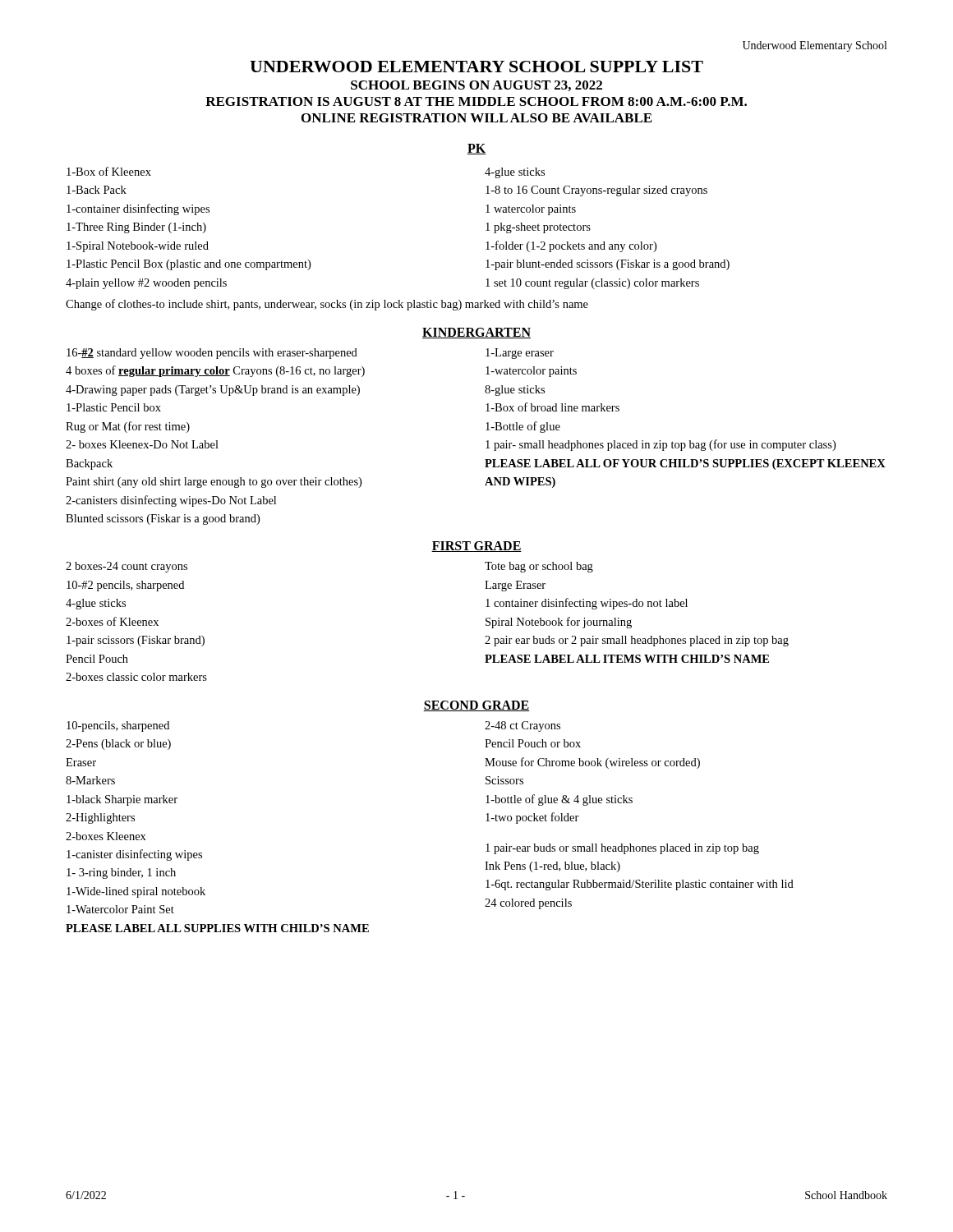Screen dimensions: 1232x953
Task: Select the text starting "1-6qt. rectangular Rubbermaid/Sterilite plastic container with lid"
Action: (x=639, y=884)
